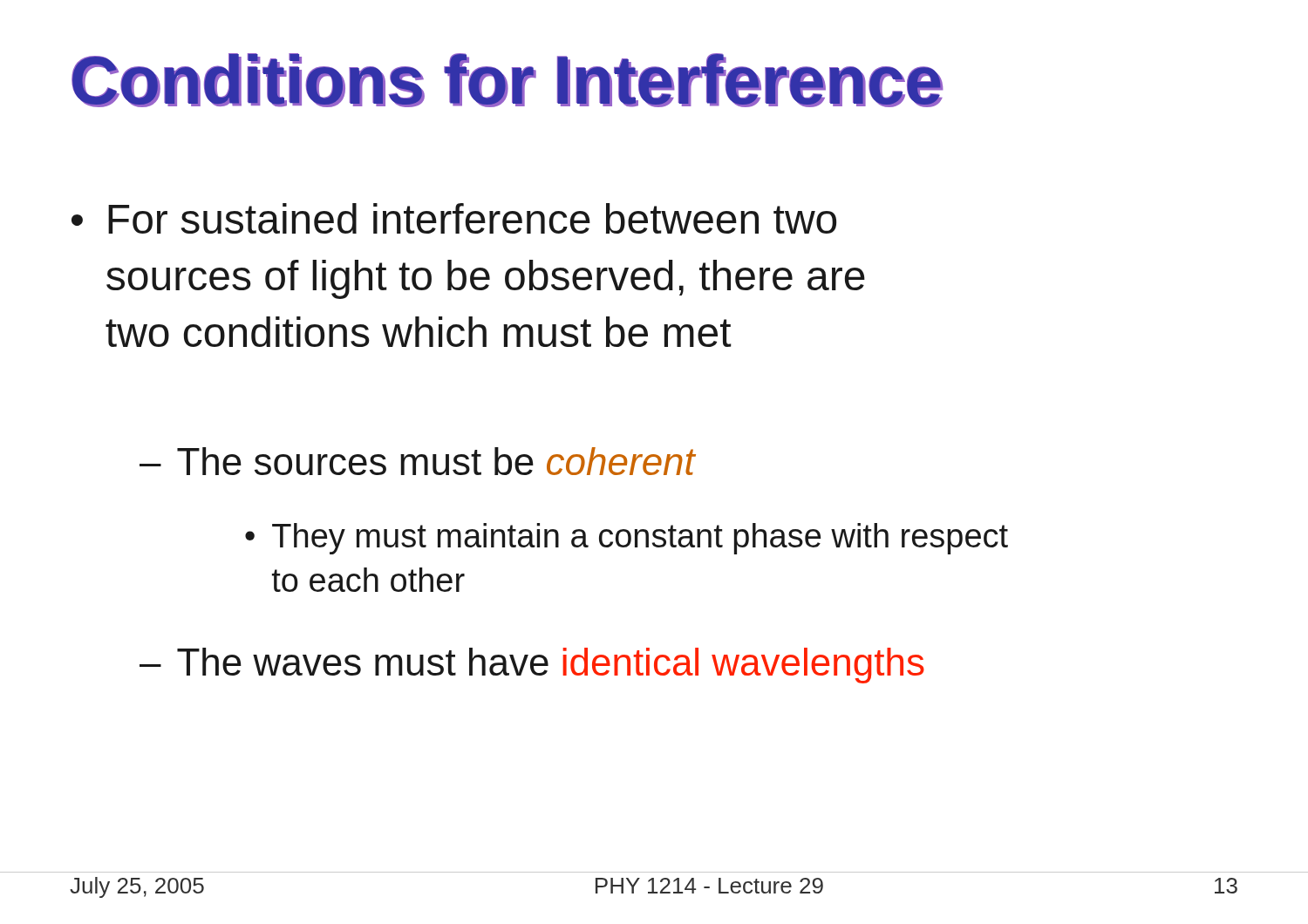This screenshot has height=924, width=1308.
Task: Click where it says "Conditions for Interference"
Action: click(506, 81)
